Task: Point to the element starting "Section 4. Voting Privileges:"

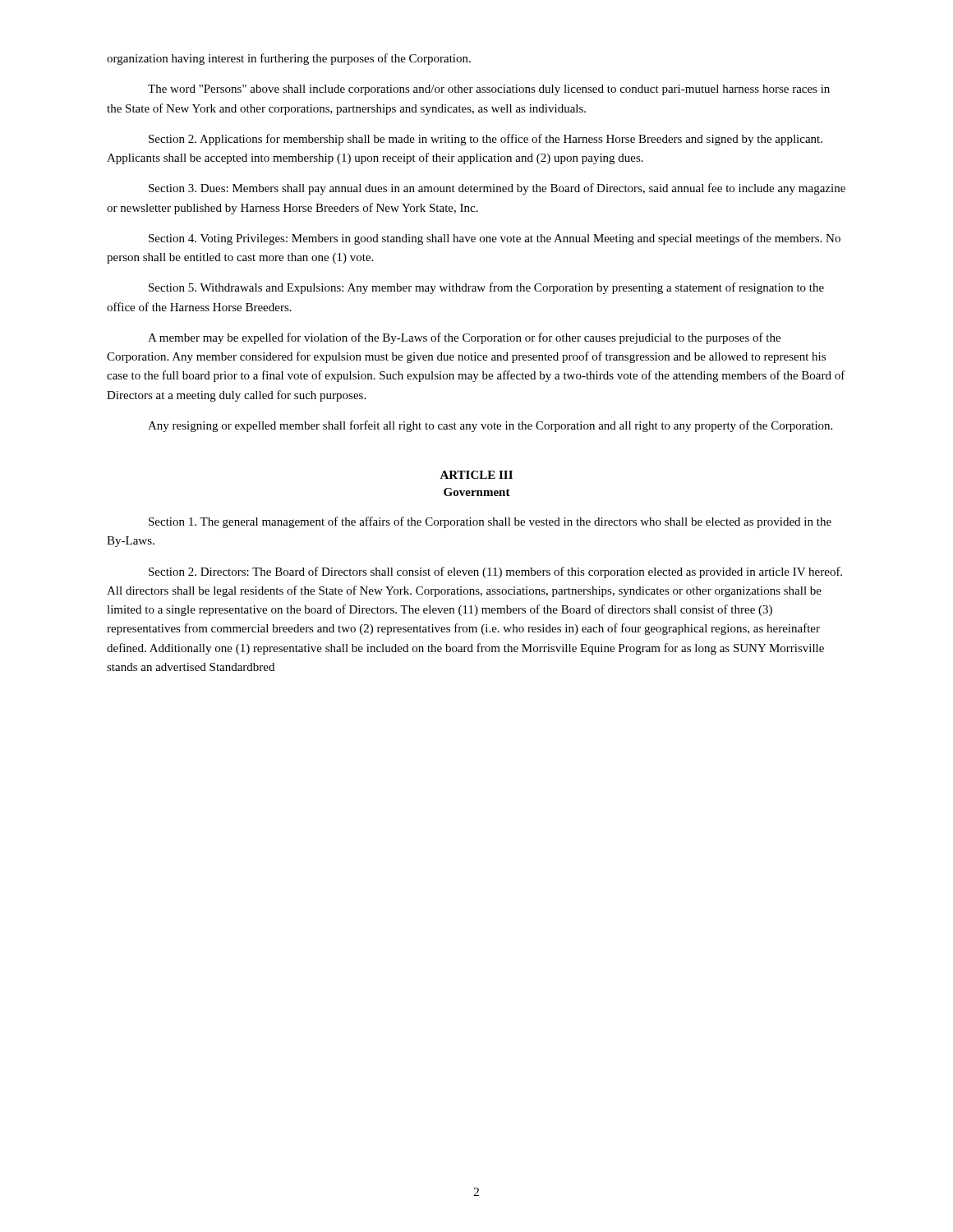Action: (x=476, y=248)
